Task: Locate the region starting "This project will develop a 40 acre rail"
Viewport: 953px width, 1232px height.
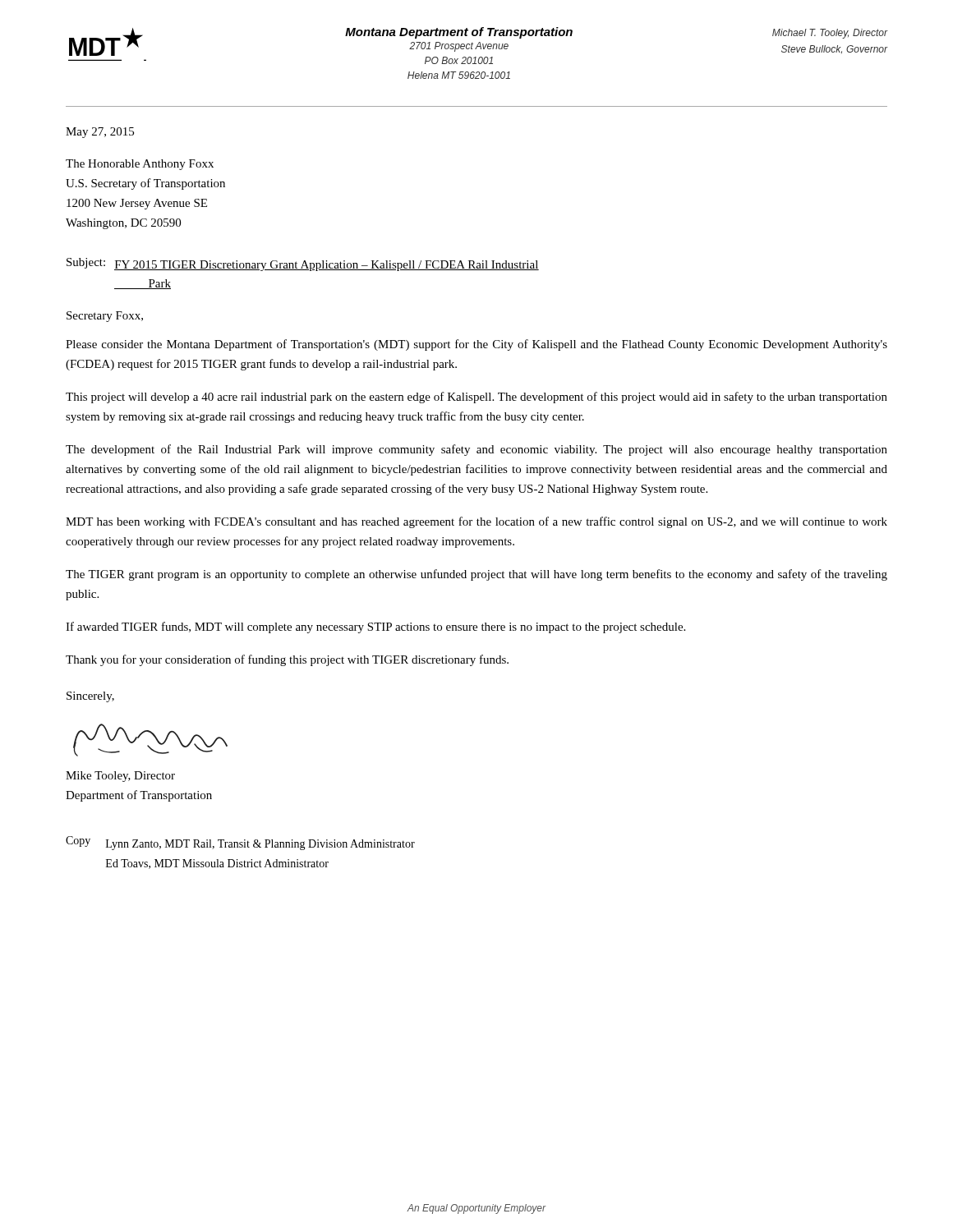Action: pyautogui.click(x=476, y=407)
